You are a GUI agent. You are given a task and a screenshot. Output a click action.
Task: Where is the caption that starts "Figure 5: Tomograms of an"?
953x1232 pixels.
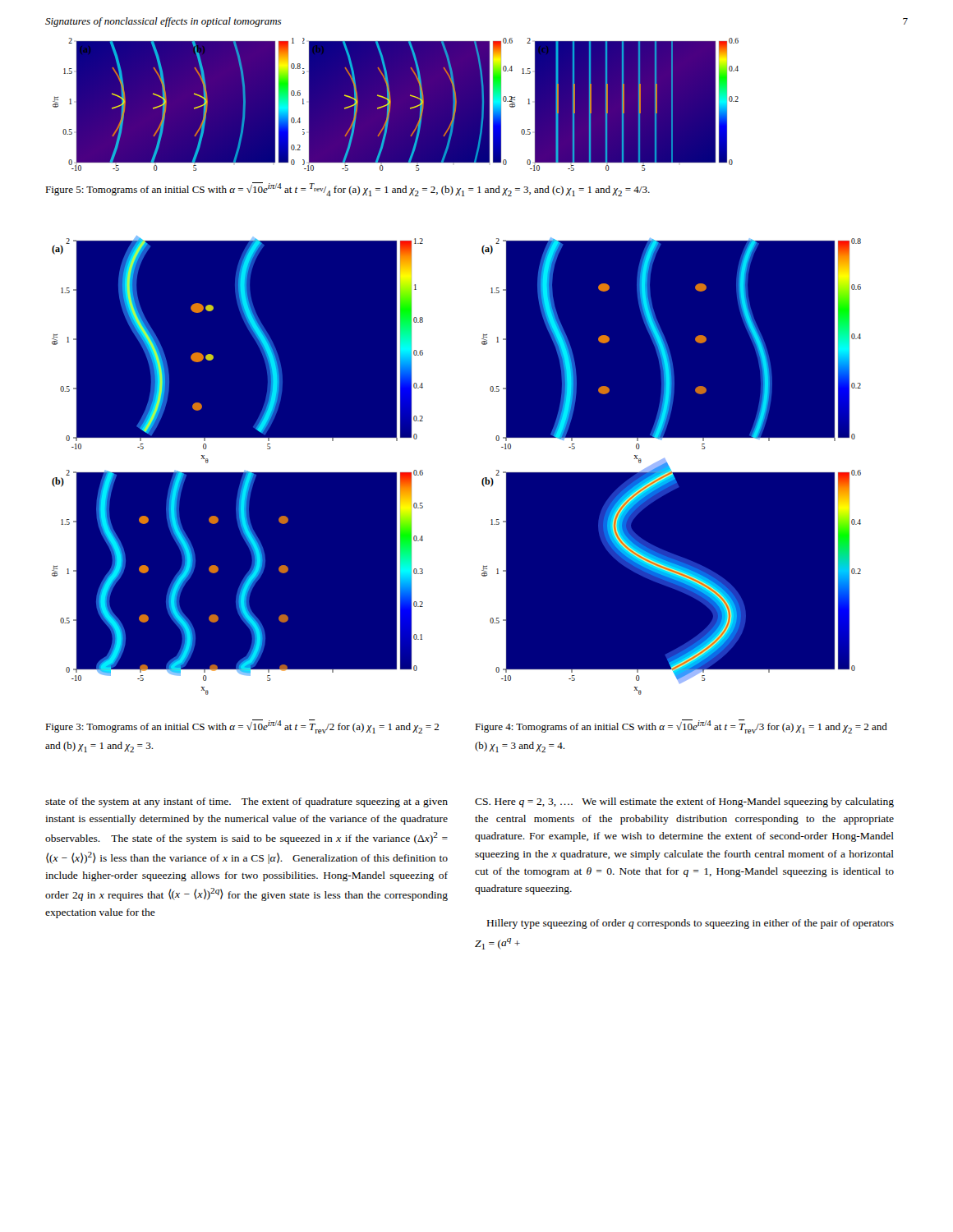348,189
